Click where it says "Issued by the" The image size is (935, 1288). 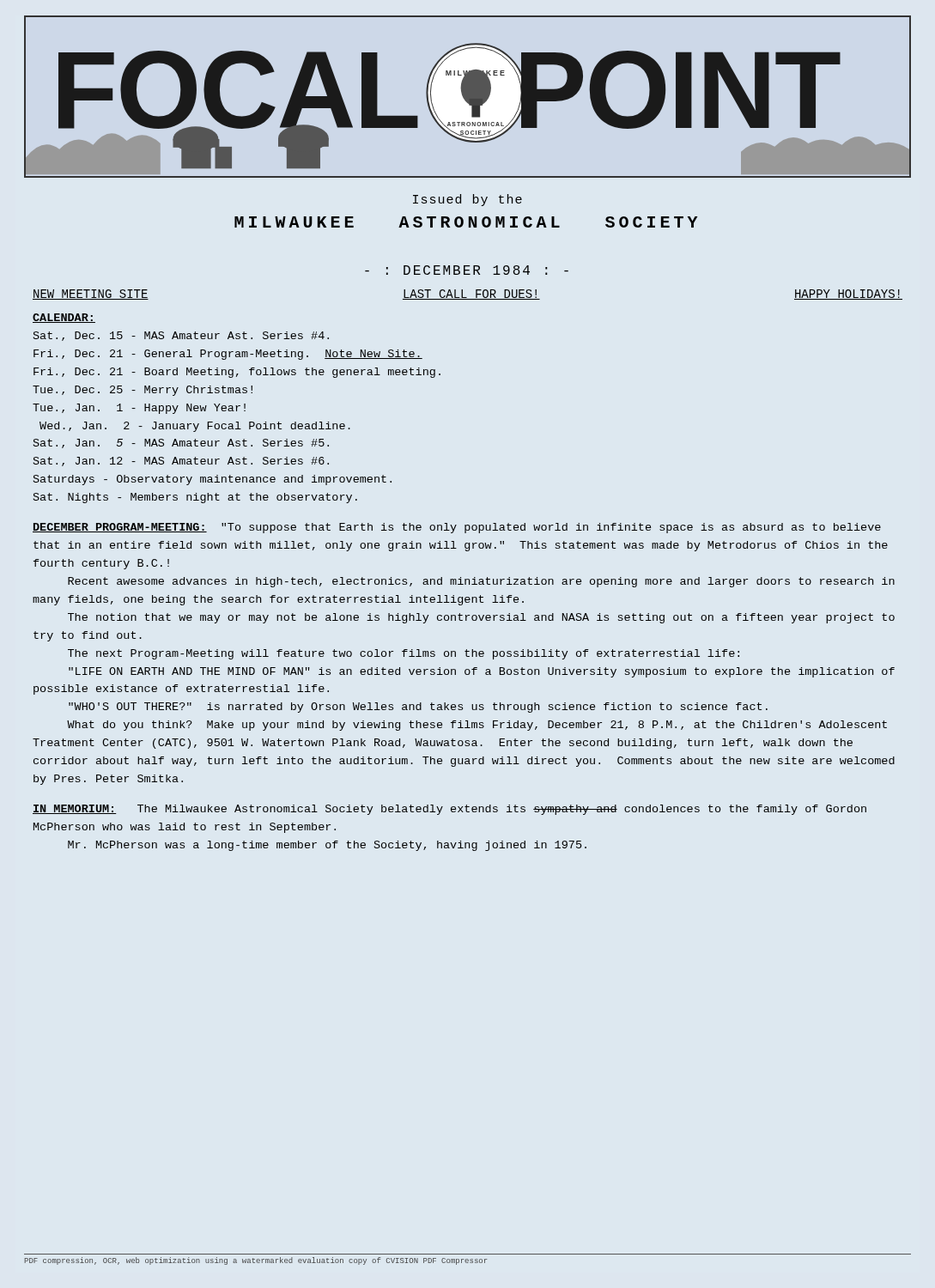(468, 200)
